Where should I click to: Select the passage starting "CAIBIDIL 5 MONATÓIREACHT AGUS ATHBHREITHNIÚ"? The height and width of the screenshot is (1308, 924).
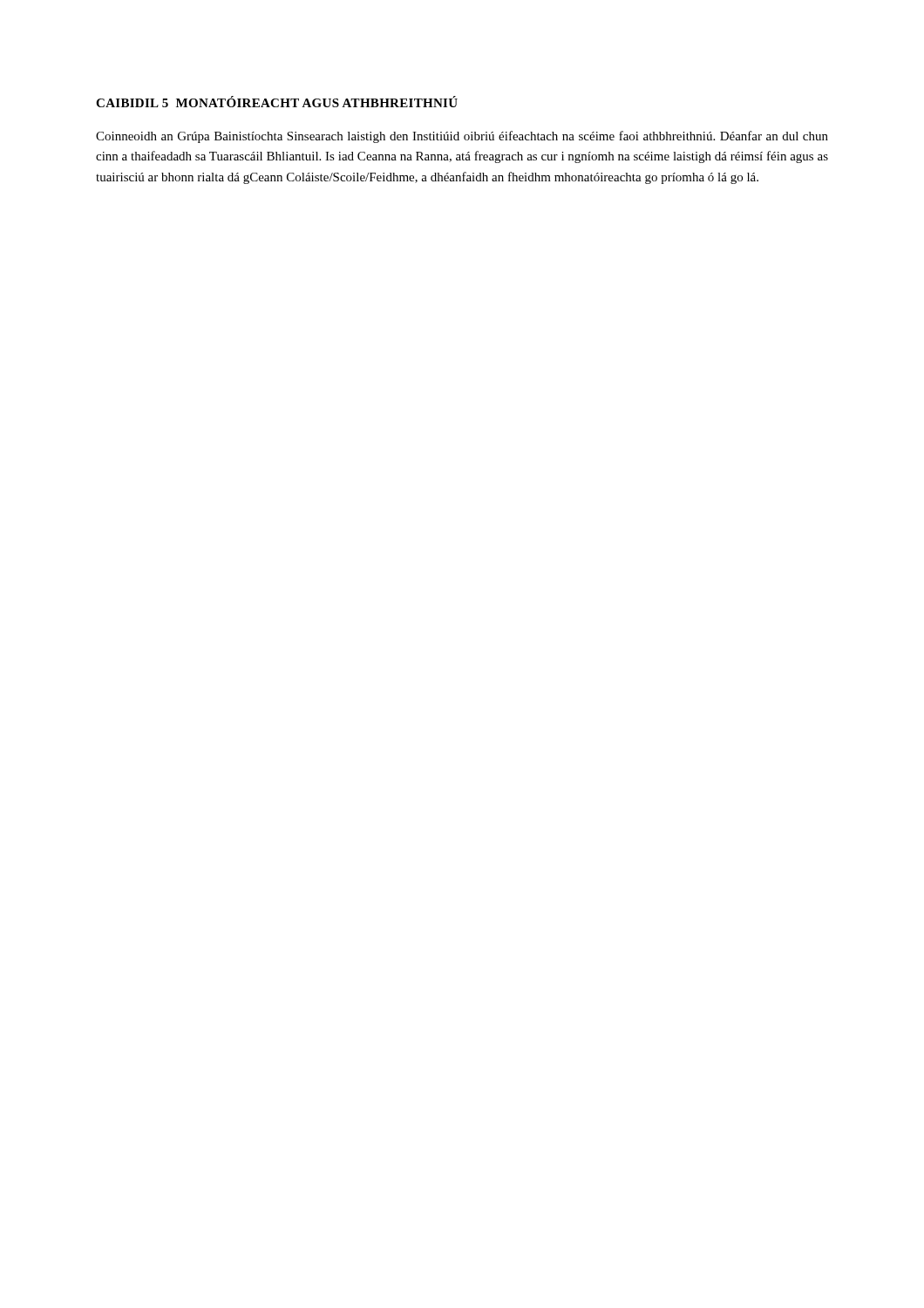tap(277, 103)
